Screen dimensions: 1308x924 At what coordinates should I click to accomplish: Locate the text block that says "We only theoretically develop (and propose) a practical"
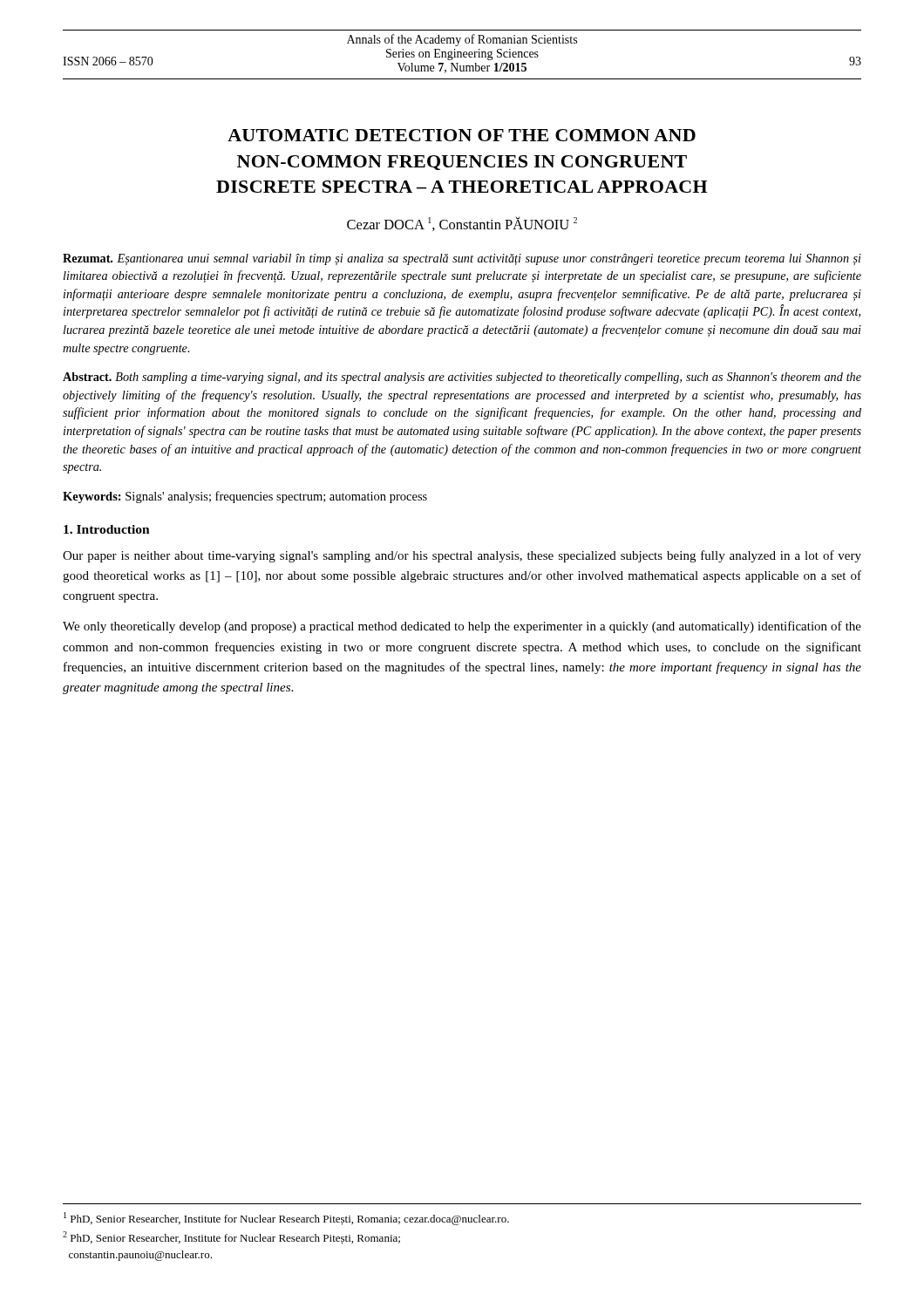(x=462, y=657)
